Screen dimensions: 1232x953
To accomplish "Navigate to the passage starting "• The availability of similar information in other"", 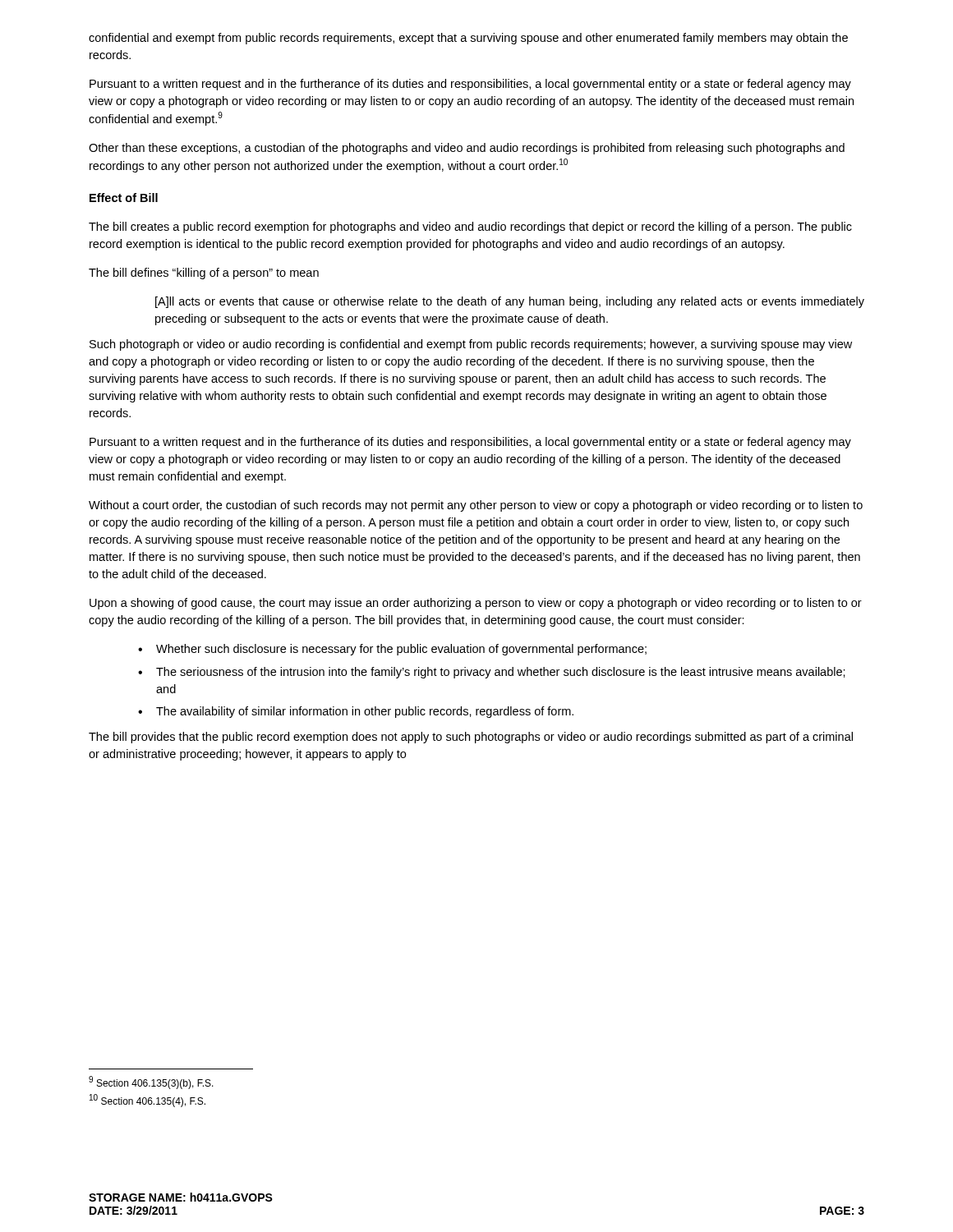I will coord(501,712).
